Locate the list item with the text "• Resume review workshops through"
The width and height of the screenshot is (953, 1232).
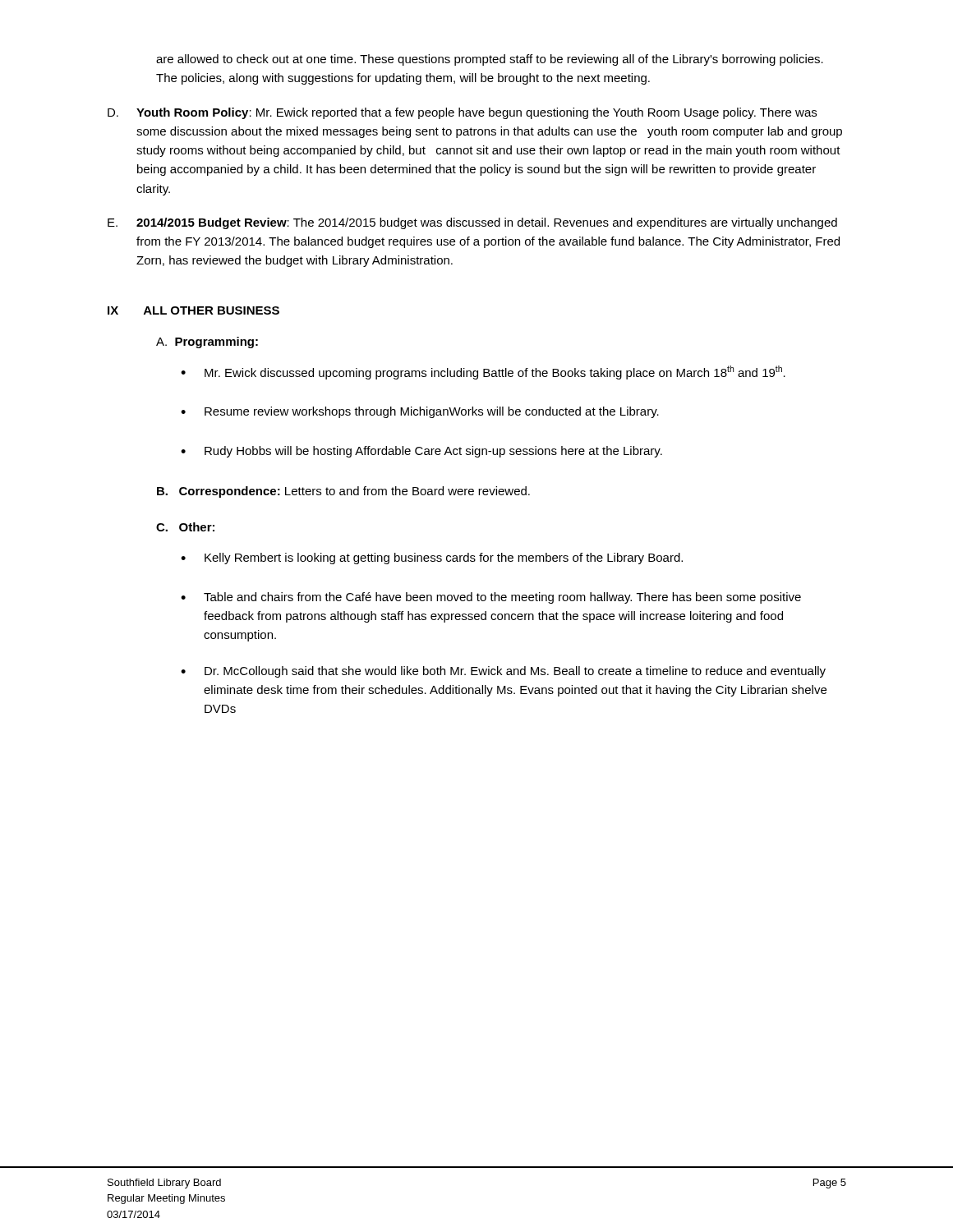coord(513,413)
